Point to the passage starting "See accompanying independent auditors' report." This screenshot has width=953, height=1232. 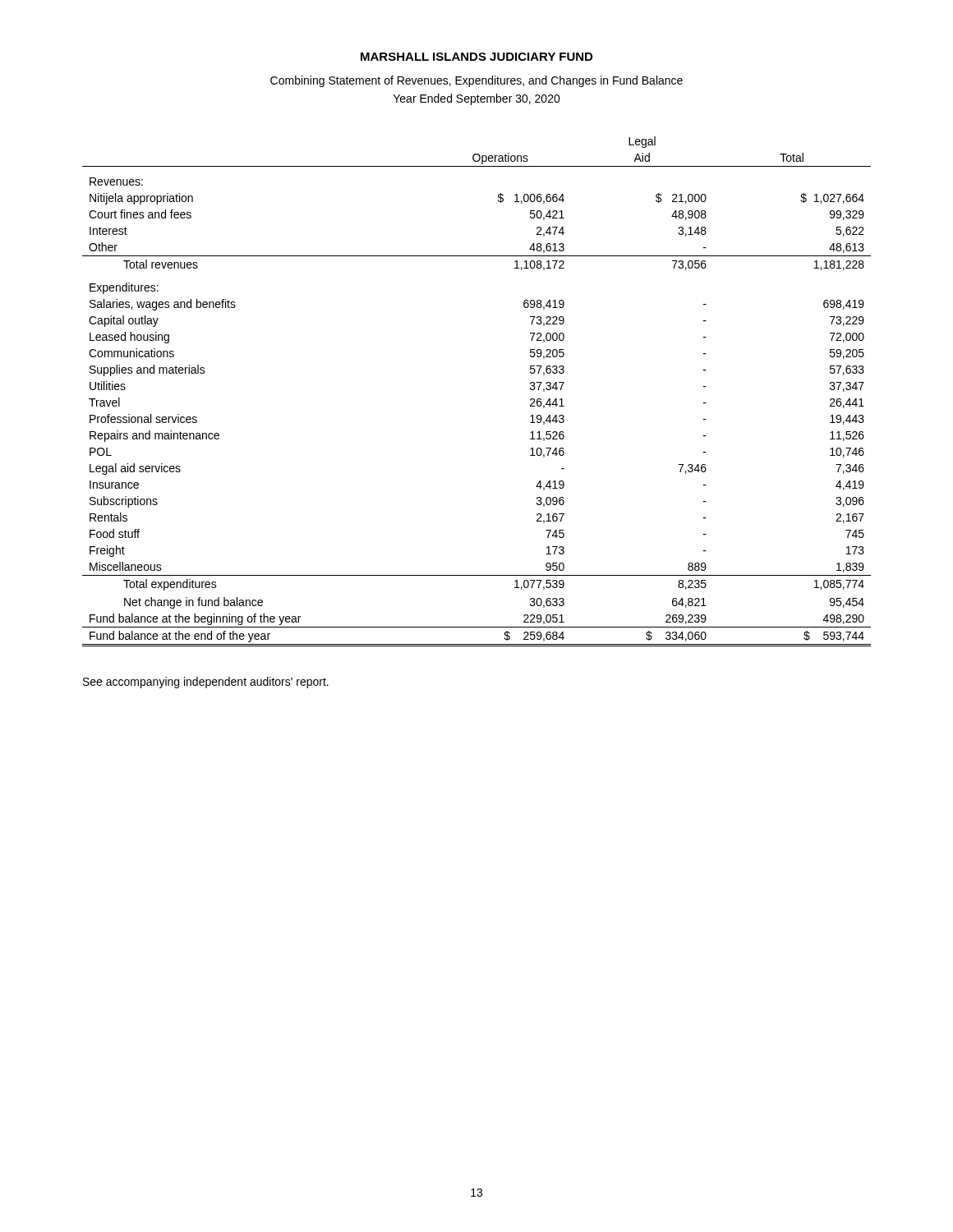tap(206, 682)
